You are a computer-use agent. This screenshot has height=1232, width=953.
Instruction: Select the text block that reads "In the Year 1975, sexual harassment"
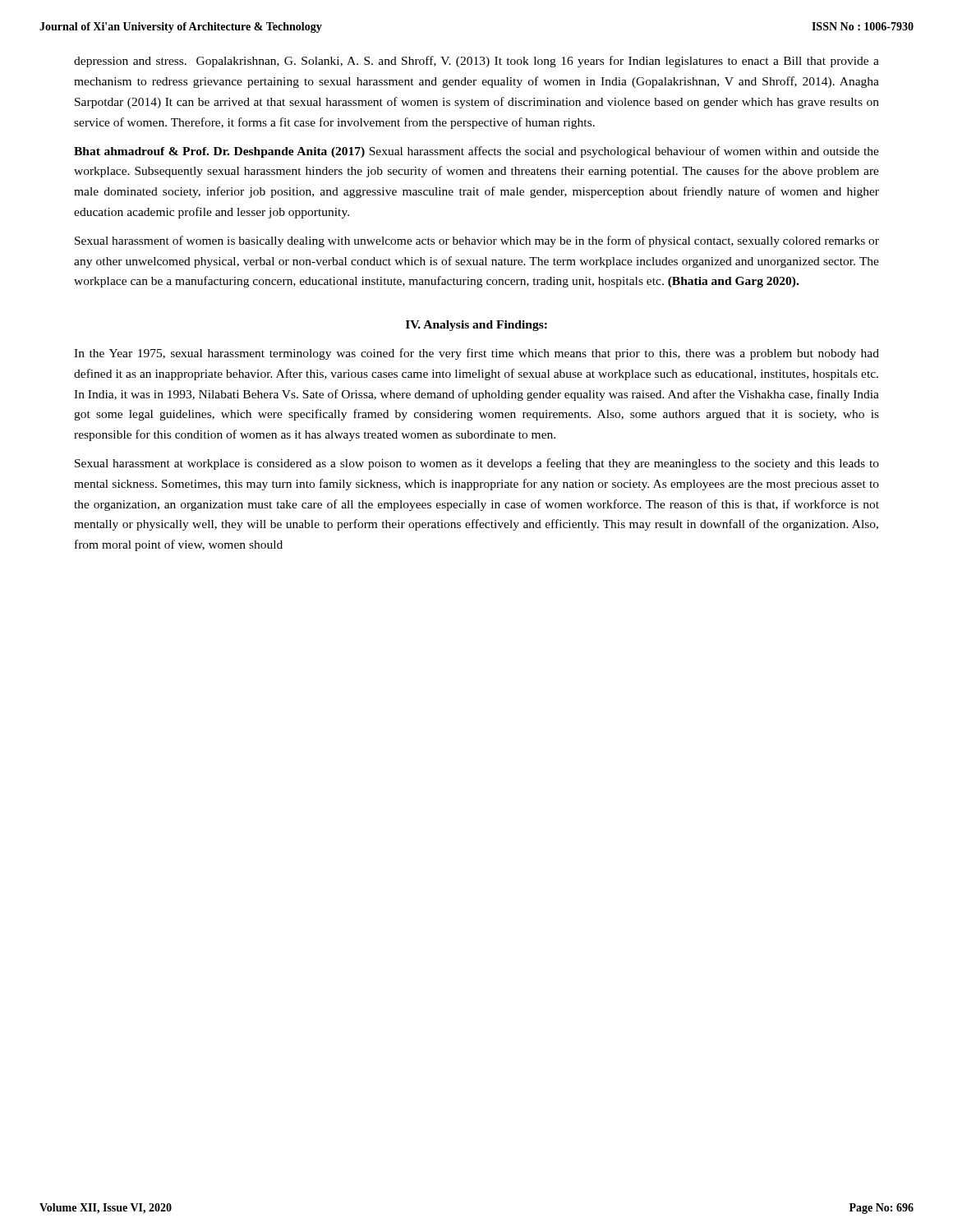[x=476, y=393]
